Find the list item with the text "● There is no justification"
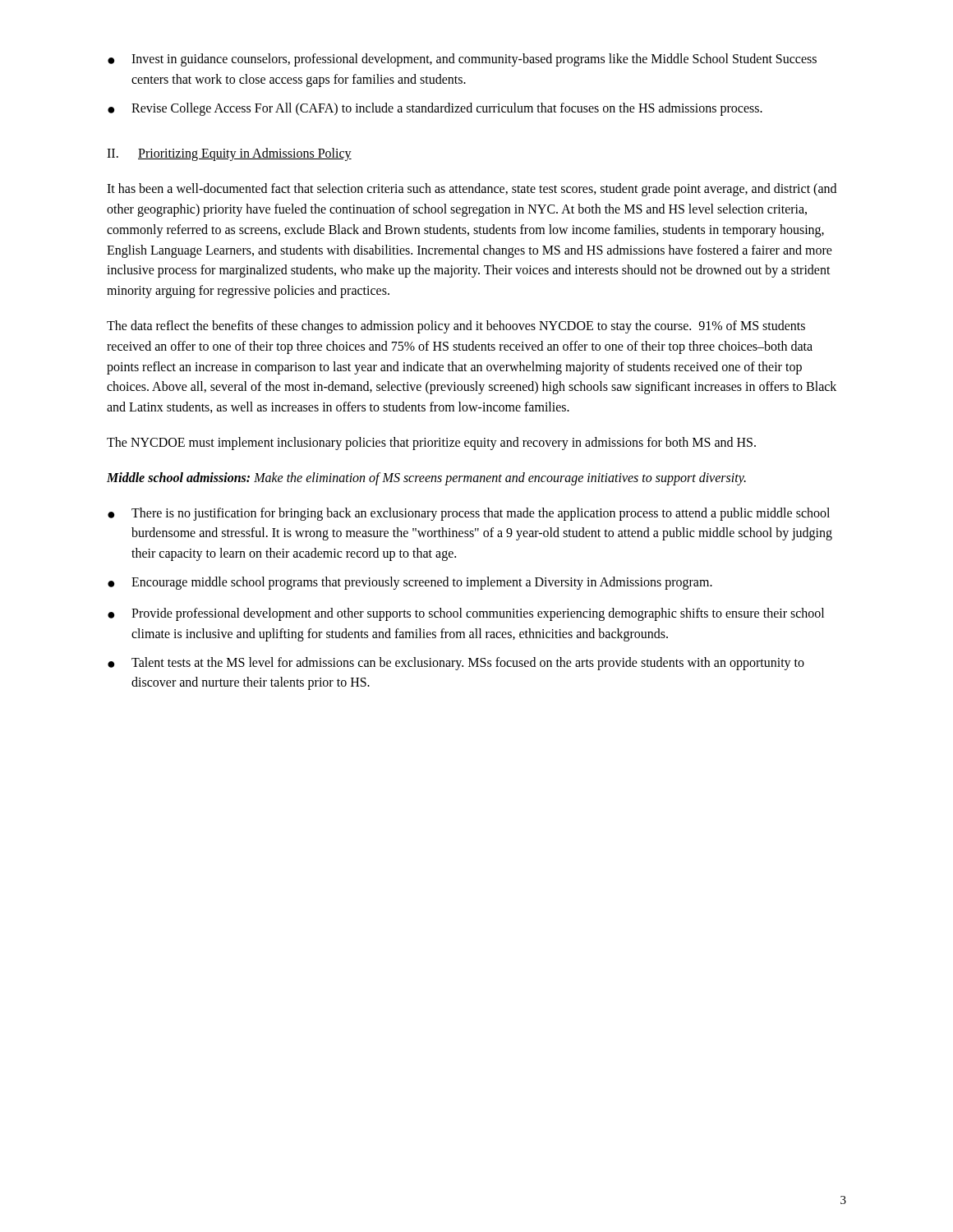The image size is (953, 1232). (476, 534)
